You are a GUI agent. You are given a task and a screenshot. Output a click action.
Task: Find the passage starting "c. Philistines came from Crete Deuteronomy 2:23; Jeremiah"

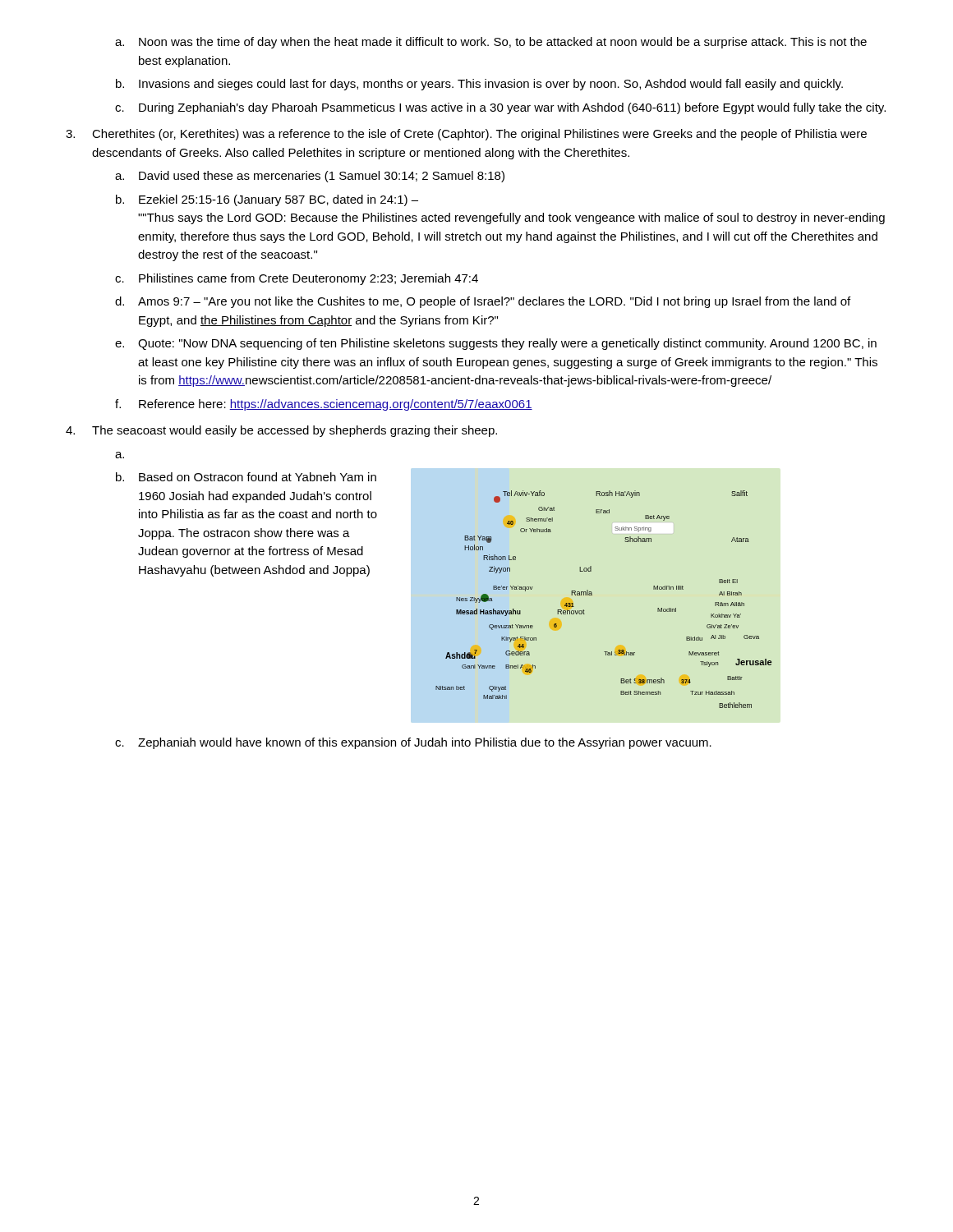pos(297,278)
